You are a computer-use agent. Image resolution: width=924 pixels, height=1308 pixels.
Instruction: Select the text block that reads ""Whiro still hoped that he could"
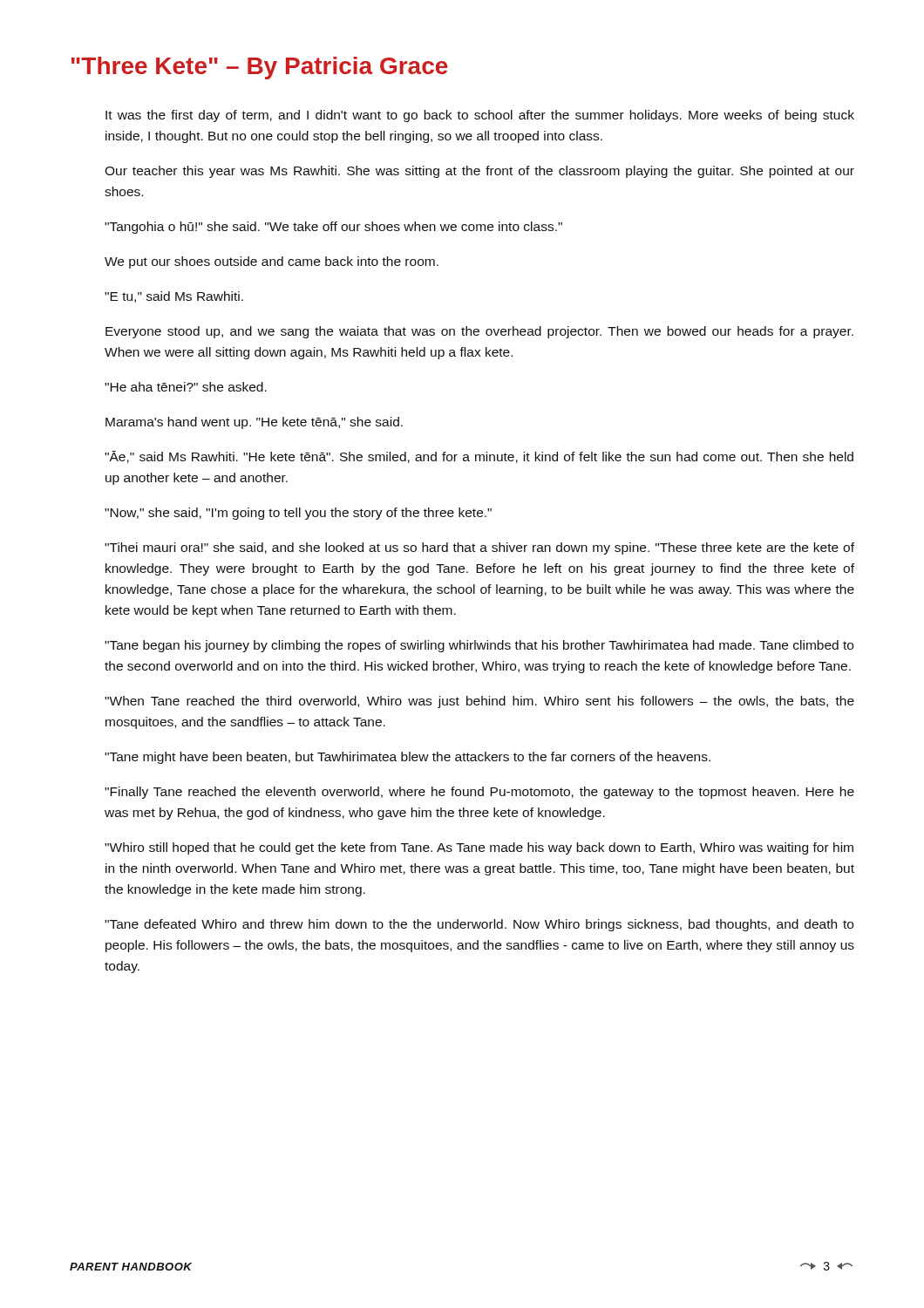[479, 868]
